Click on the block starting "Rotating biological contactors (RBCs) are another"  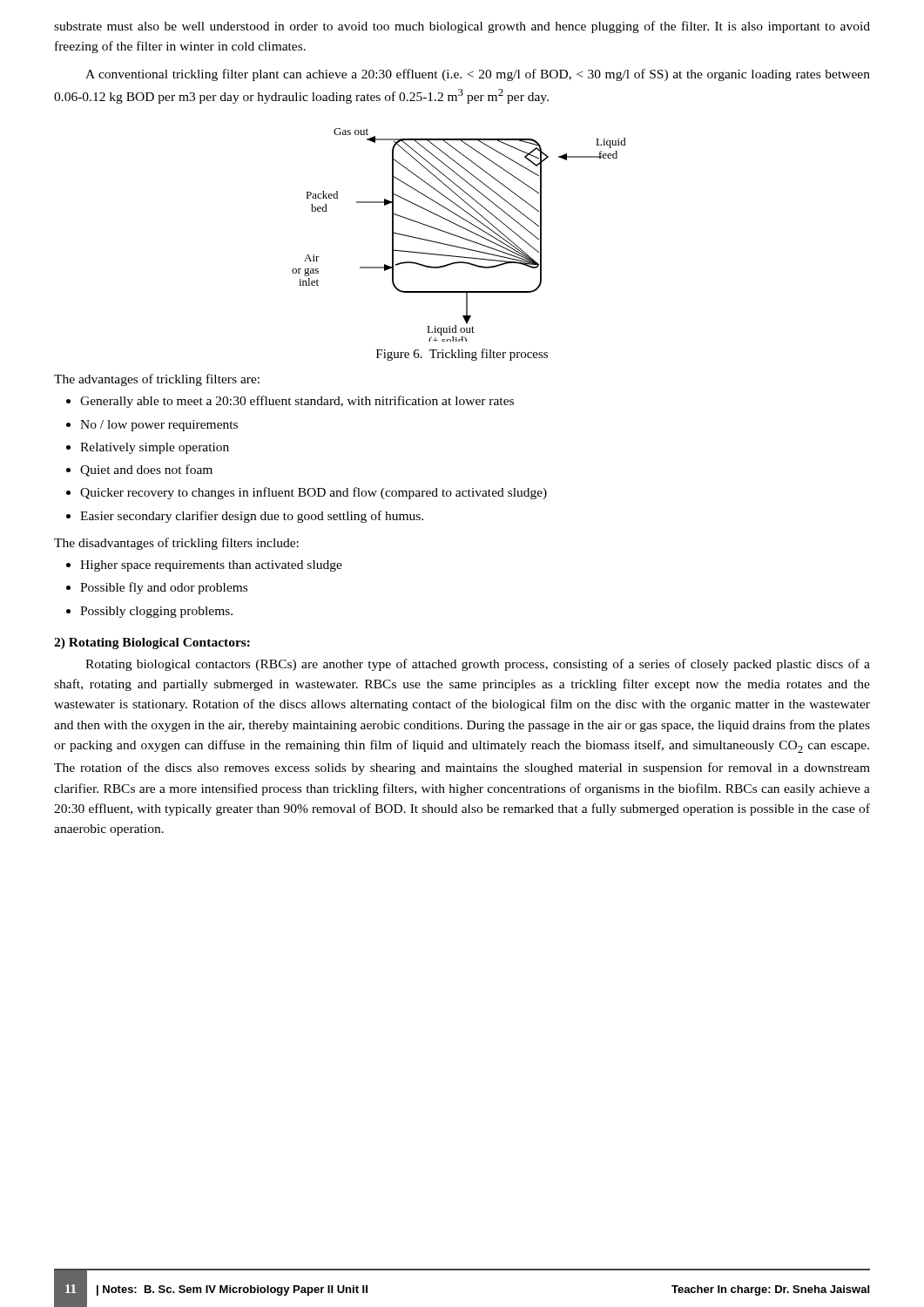[x=462, y=746]
